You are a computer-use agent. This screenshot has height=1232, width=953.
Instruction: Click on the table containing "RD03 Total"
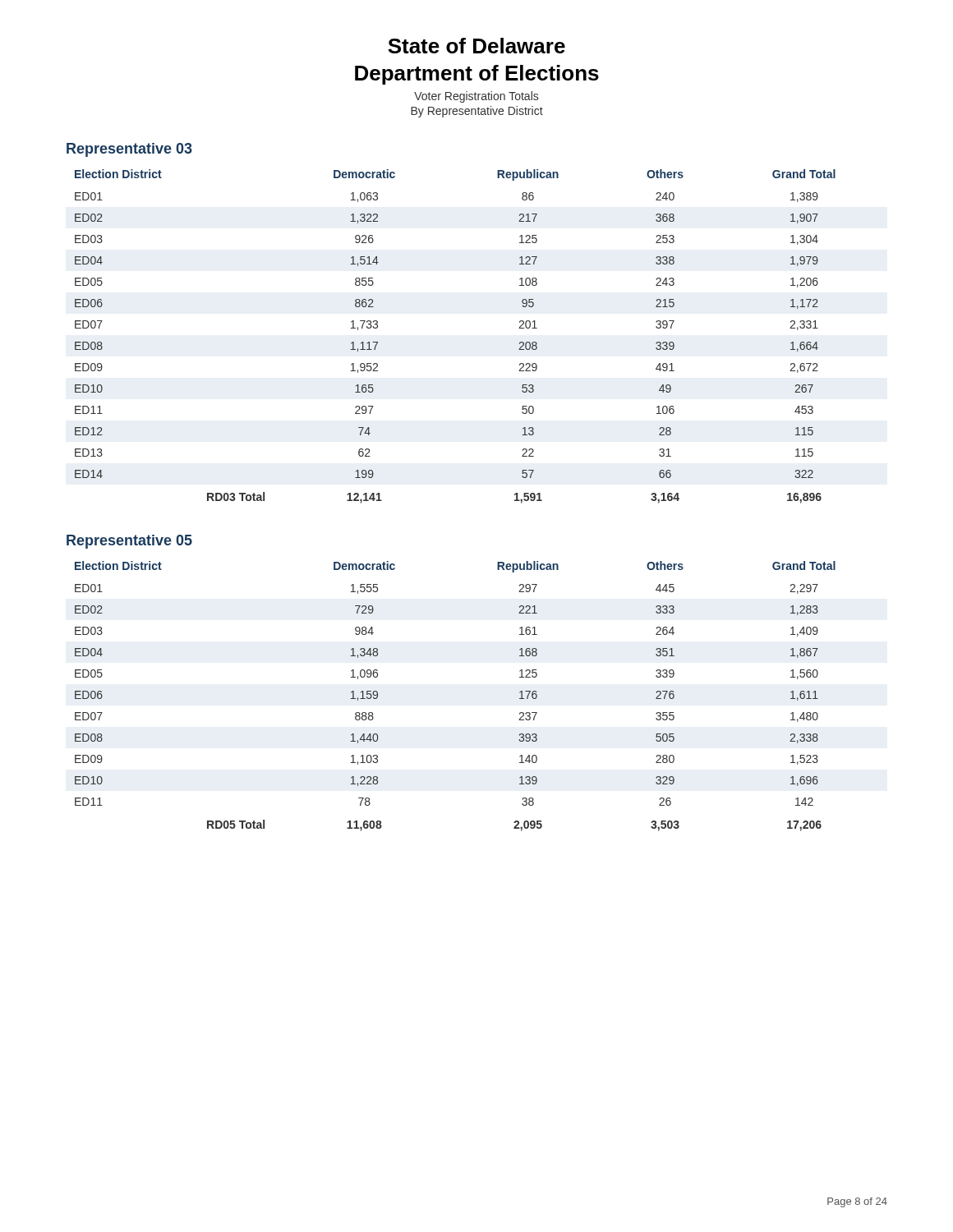(x=476, y=336)
